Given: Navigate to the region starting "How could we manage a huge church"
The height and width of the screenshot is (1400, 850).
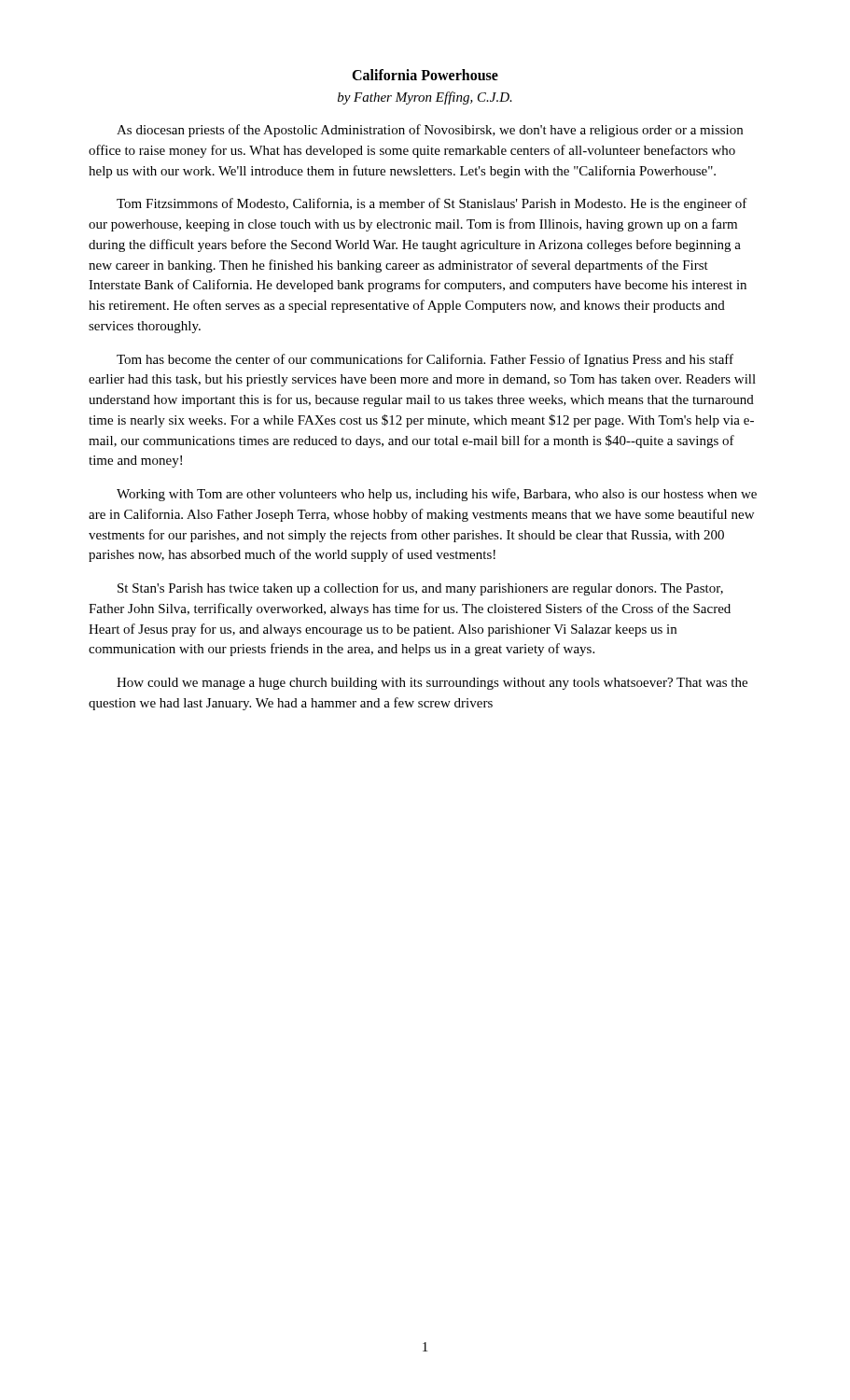Looking at the screenshot, I should 418,692.
